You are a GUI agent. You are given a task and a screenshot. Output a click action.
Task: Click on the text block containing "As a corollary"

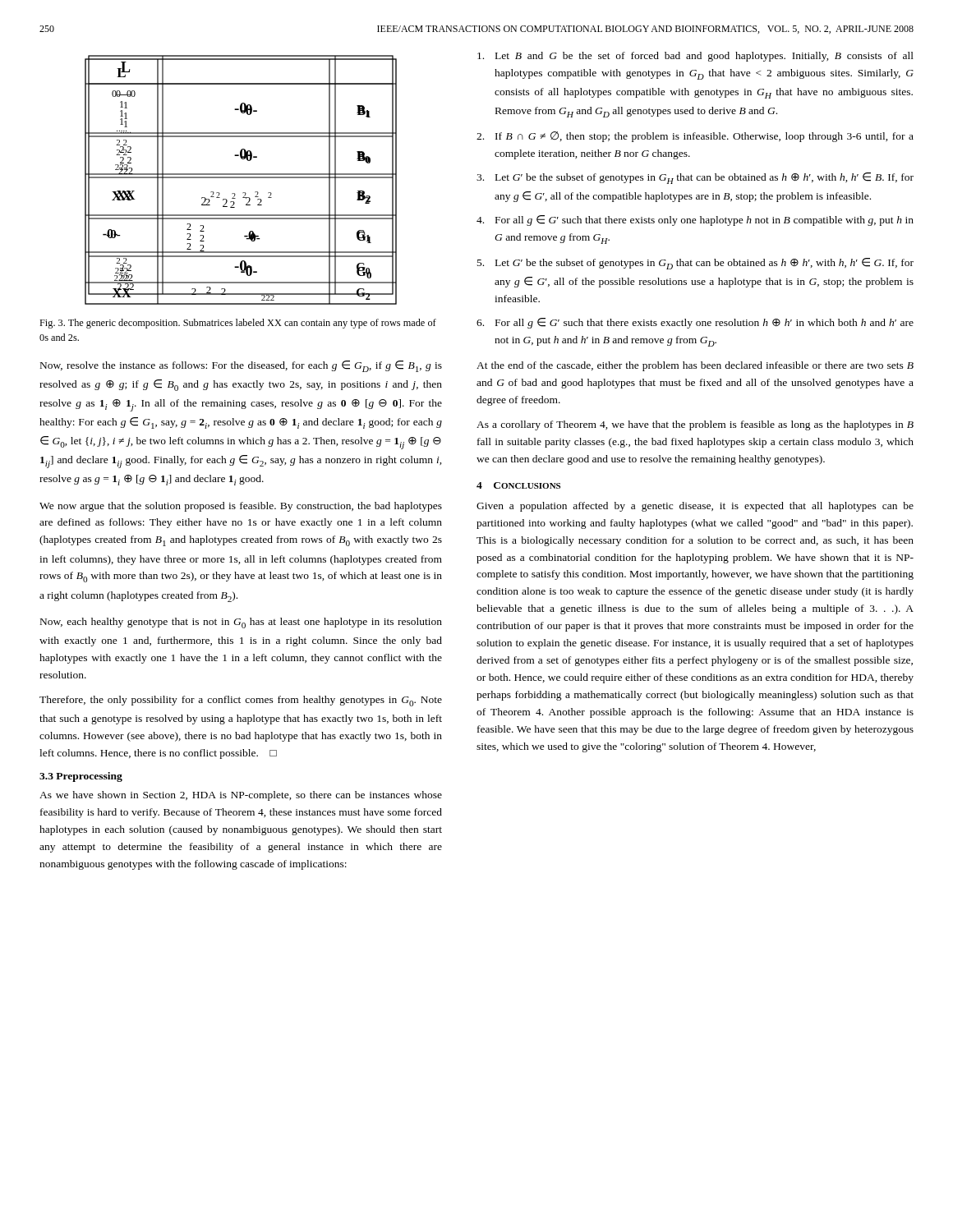coord(695,441)
